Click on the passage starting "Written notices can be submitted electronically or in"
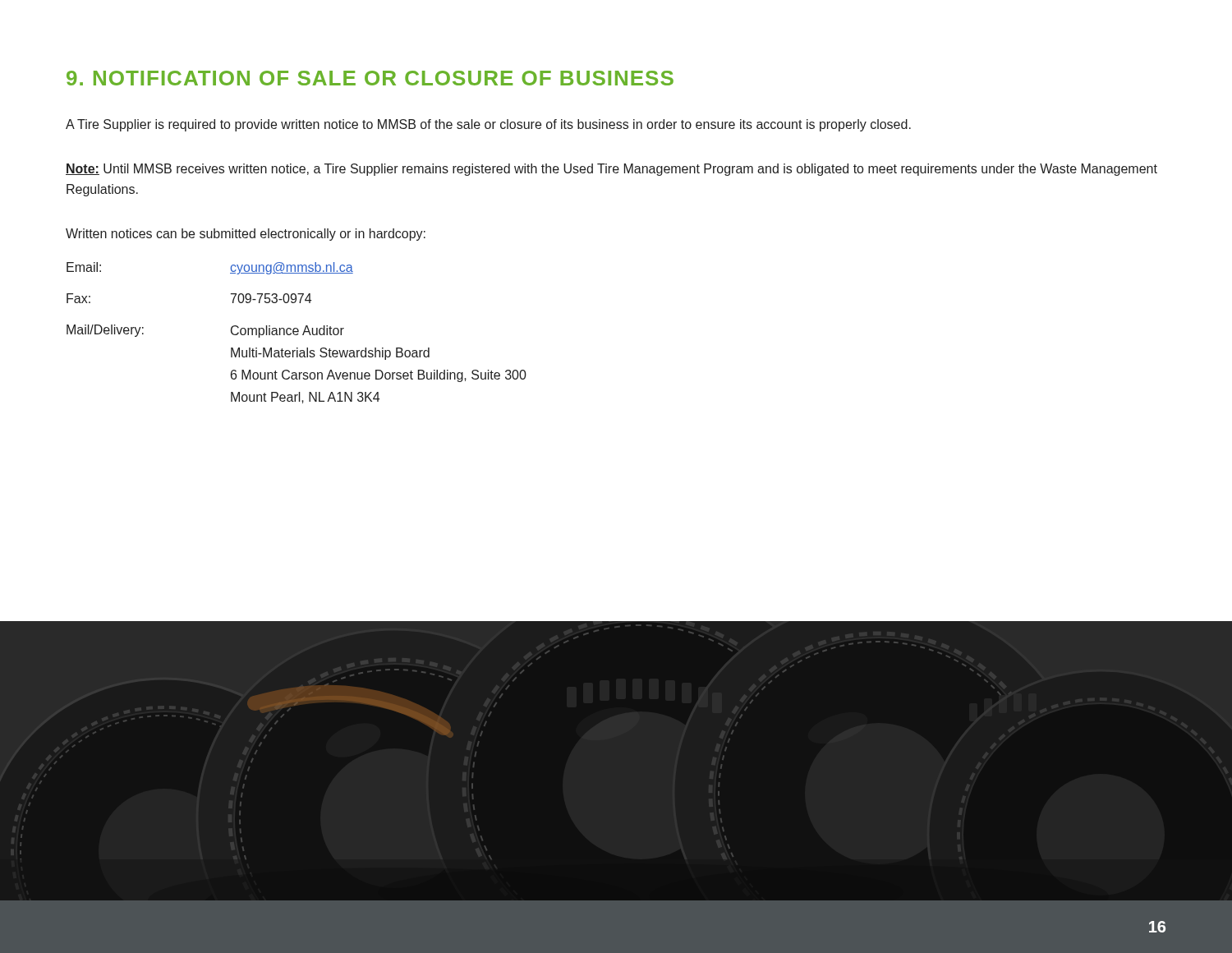The height and width of the screenshot is (953, 1232). pyautogui.click(x=246, y=234)
